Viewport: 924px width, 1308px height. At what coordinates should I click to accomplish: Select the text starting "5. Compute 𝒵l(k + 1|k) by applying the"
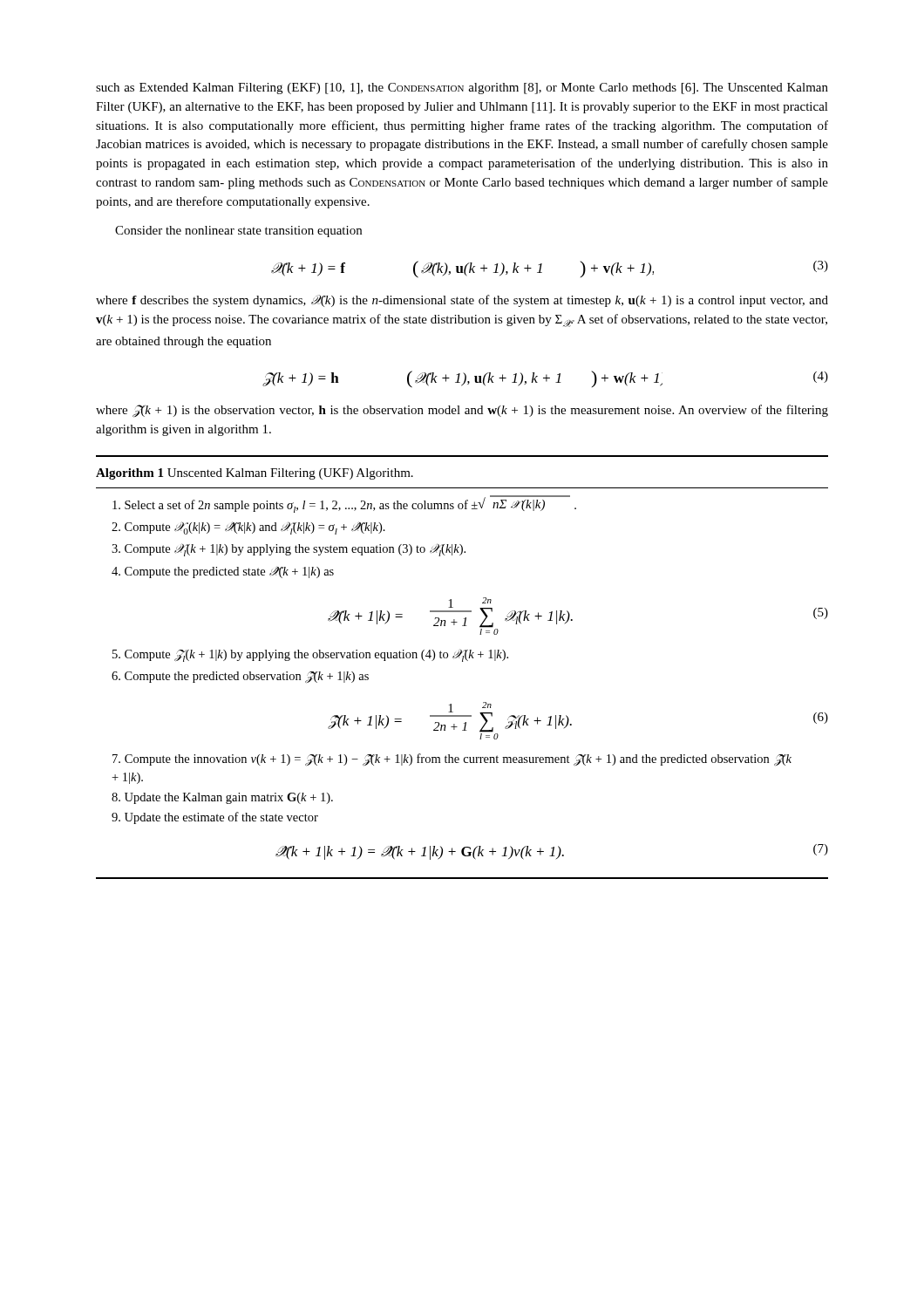click(x=310, y=655)
